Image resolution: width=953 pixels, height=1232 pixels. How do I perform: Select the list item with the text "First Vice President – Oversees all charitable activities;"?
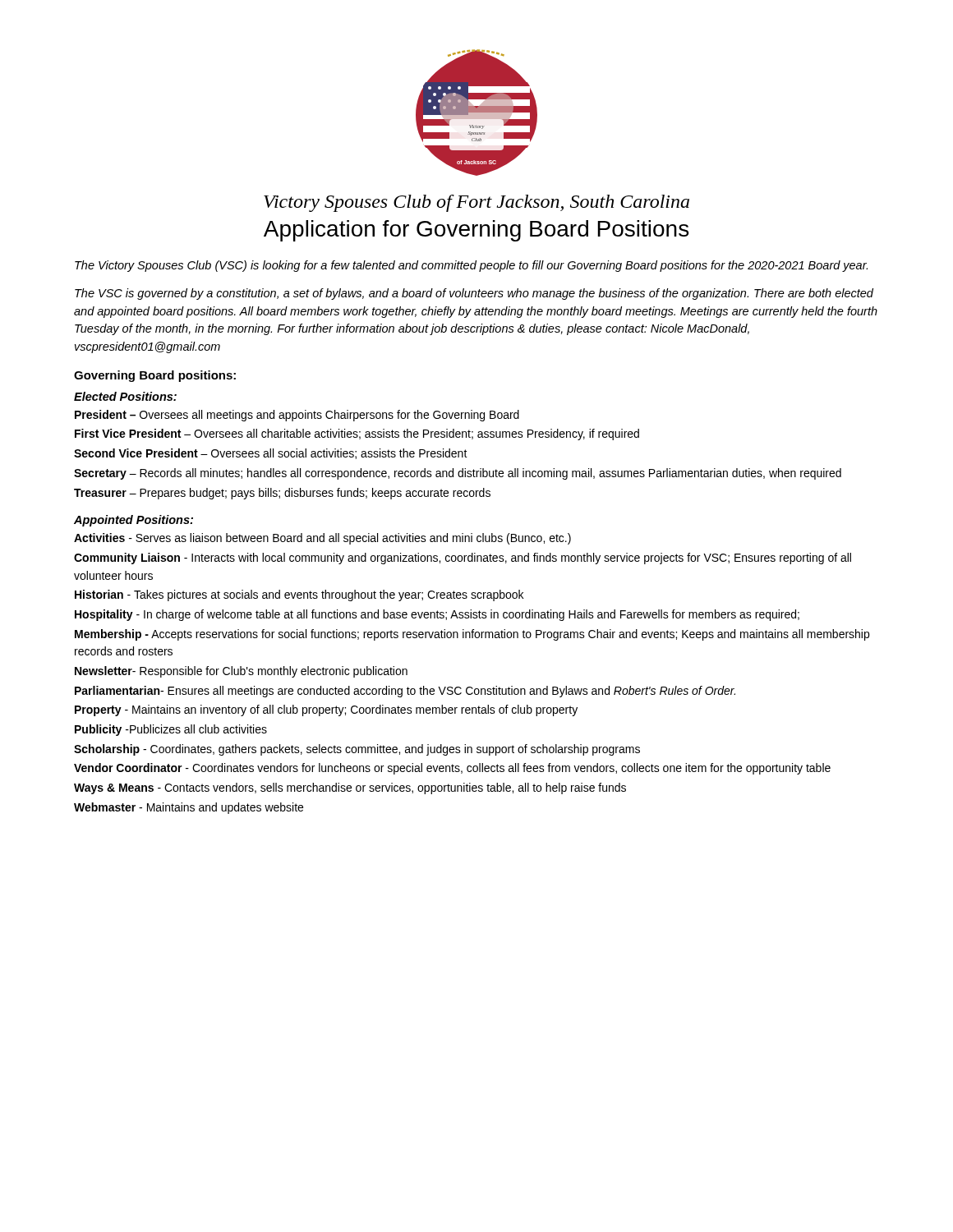click(357, 434)
